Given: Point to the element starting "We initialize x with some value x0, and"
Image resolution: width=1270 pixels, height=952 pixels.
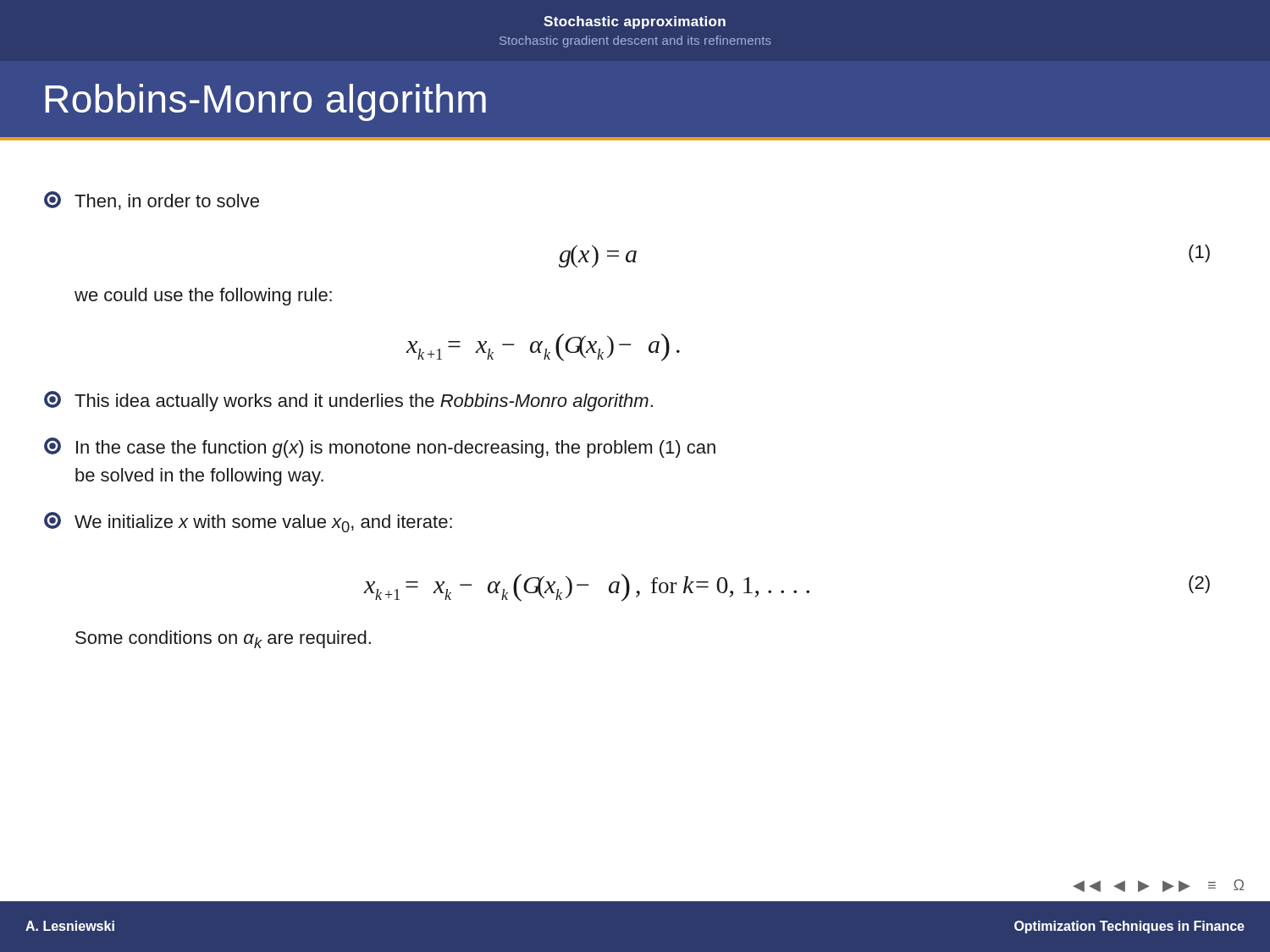Looking at the screenshot, I should click(x=248, y=523).
